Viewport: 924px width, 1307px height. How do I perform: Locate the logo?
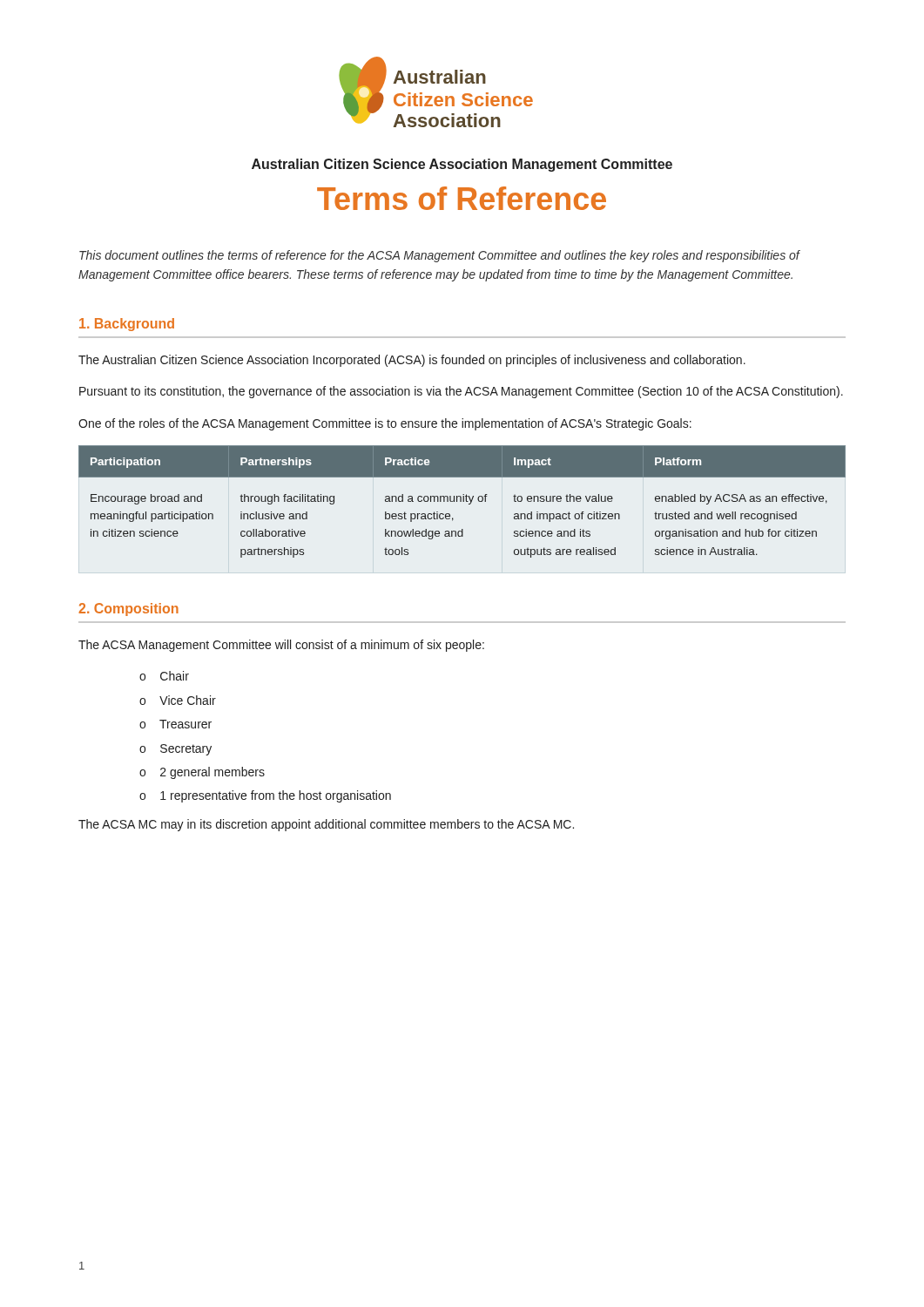click(x=462, y=91)
